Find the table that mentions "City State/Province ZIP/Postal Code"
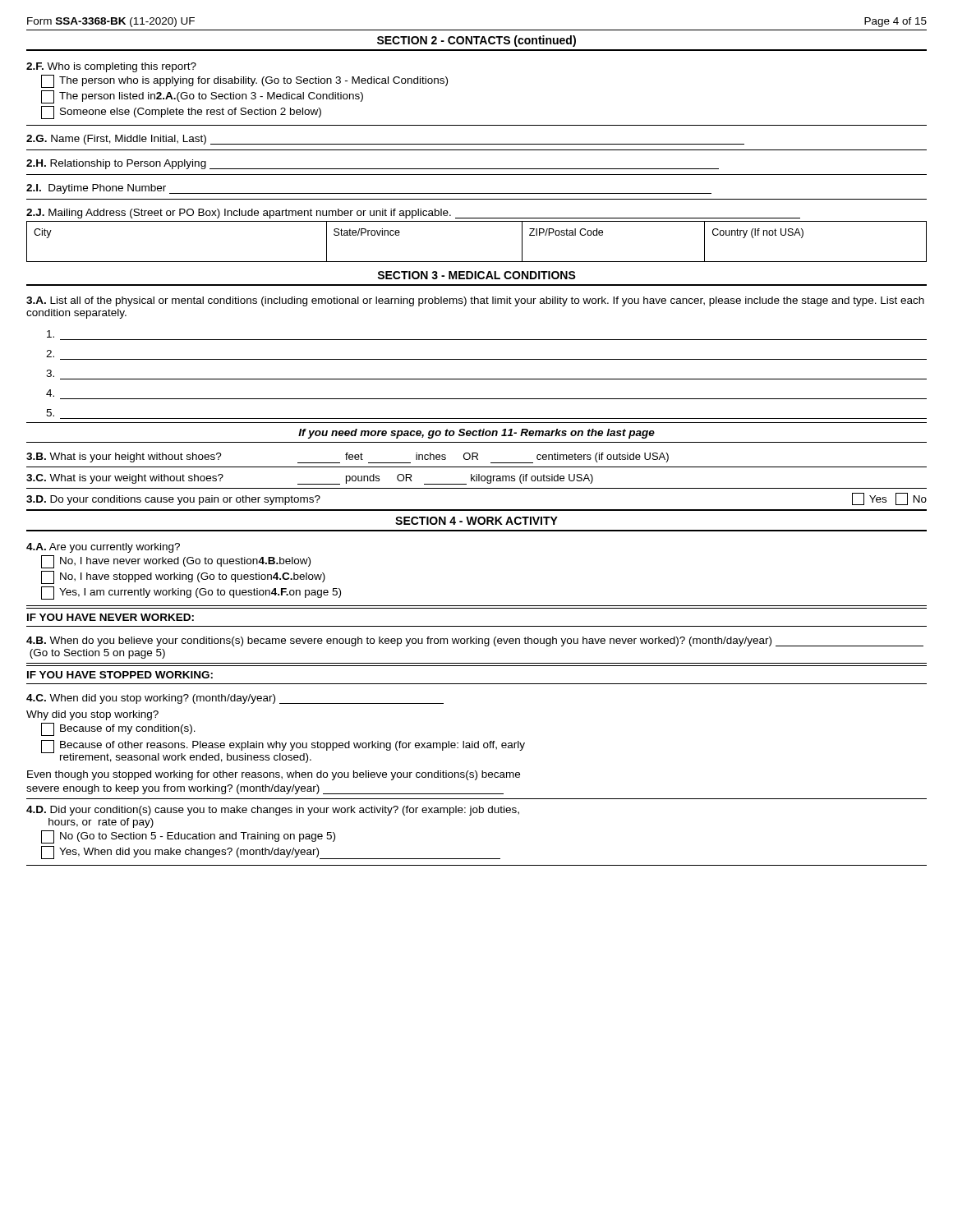The width and height of the screenshot is (953, 1232). click(476, 242)
